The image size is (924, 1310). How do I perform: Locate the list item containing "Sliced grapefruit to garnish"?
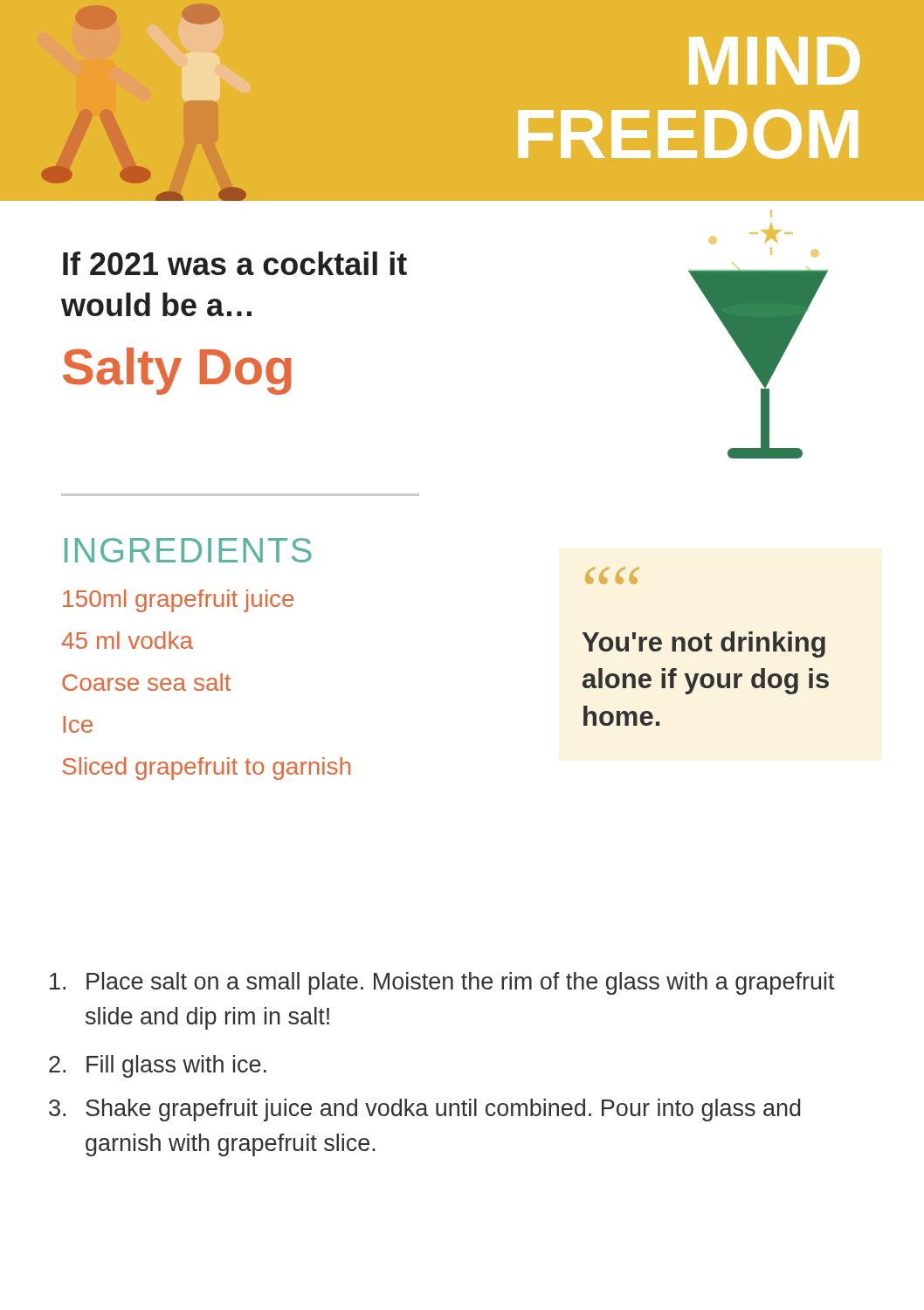(207, 766)
